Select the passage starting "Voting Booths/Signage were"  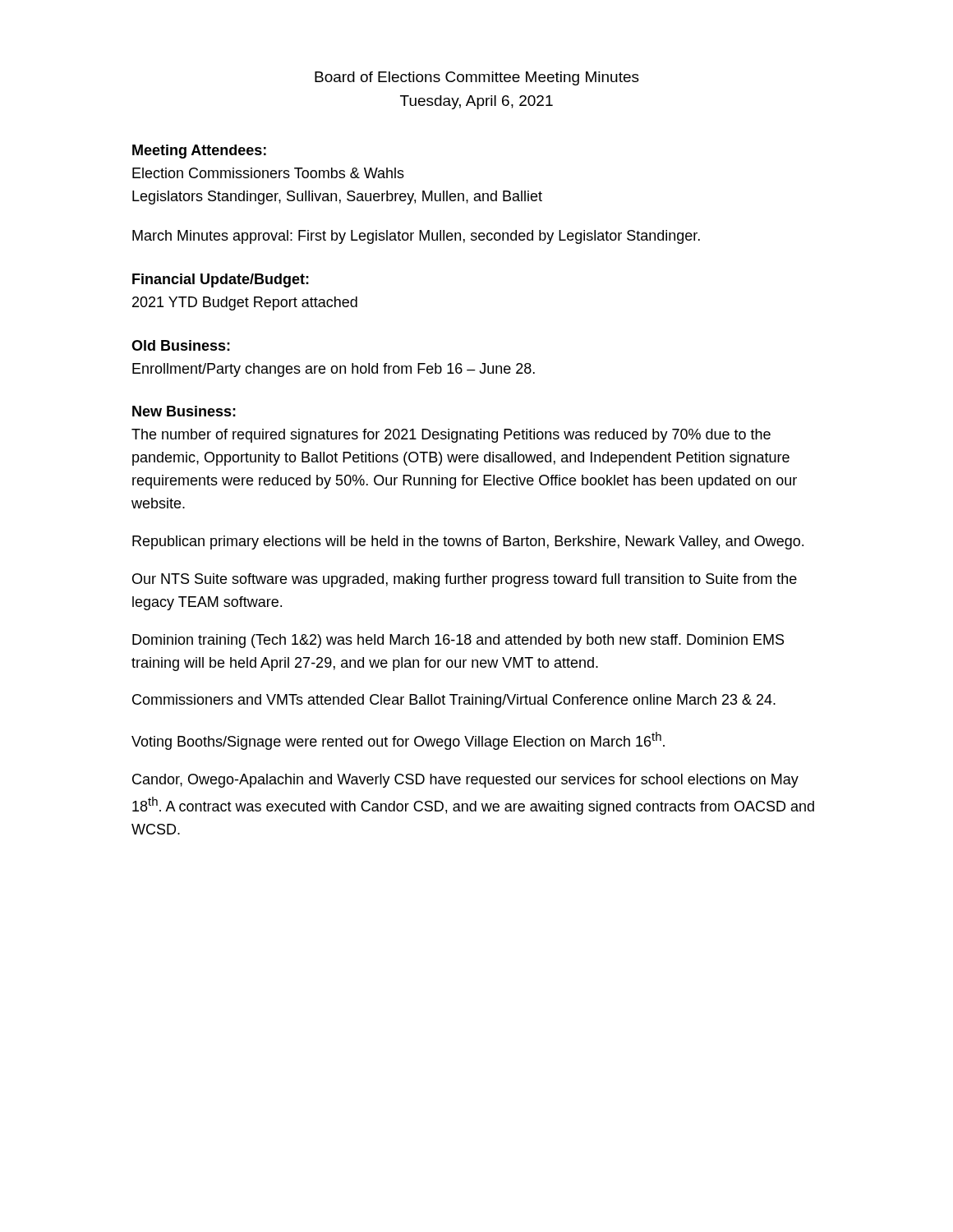click(x=399, y=740)
